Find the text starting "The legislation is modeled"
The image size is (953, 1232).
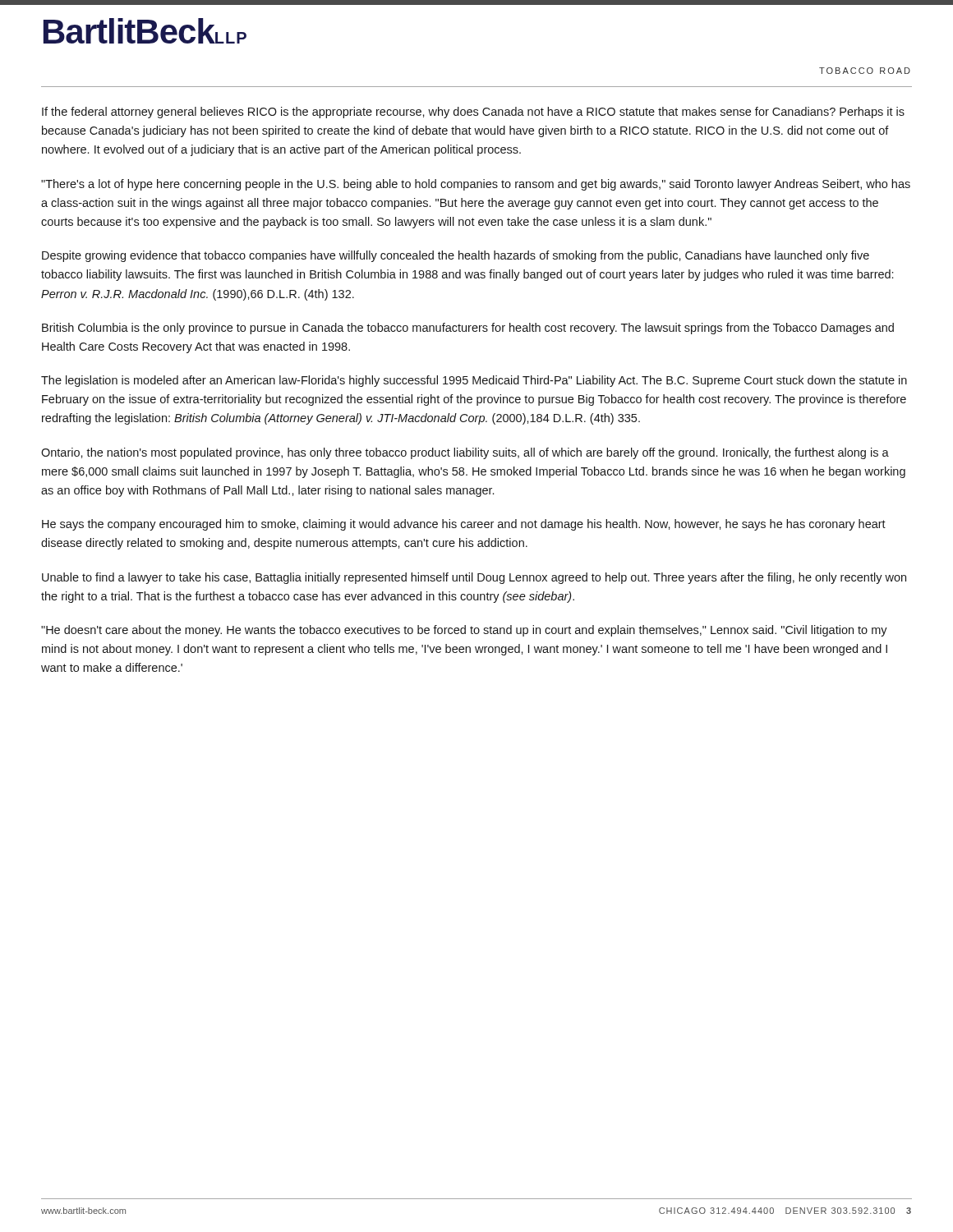click(474, 399)
